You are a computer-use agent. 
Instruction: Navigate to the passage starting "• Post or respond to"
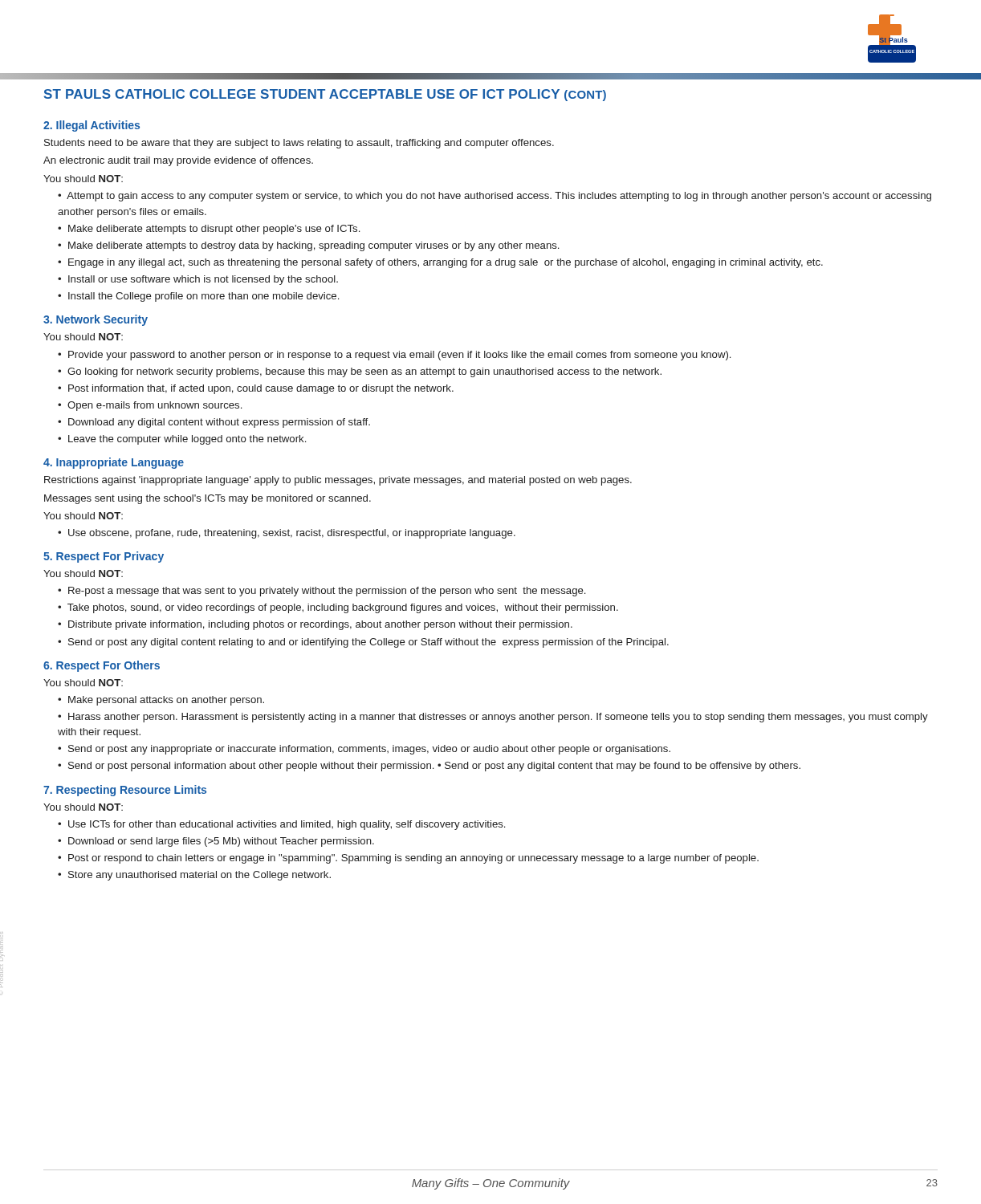409,858
